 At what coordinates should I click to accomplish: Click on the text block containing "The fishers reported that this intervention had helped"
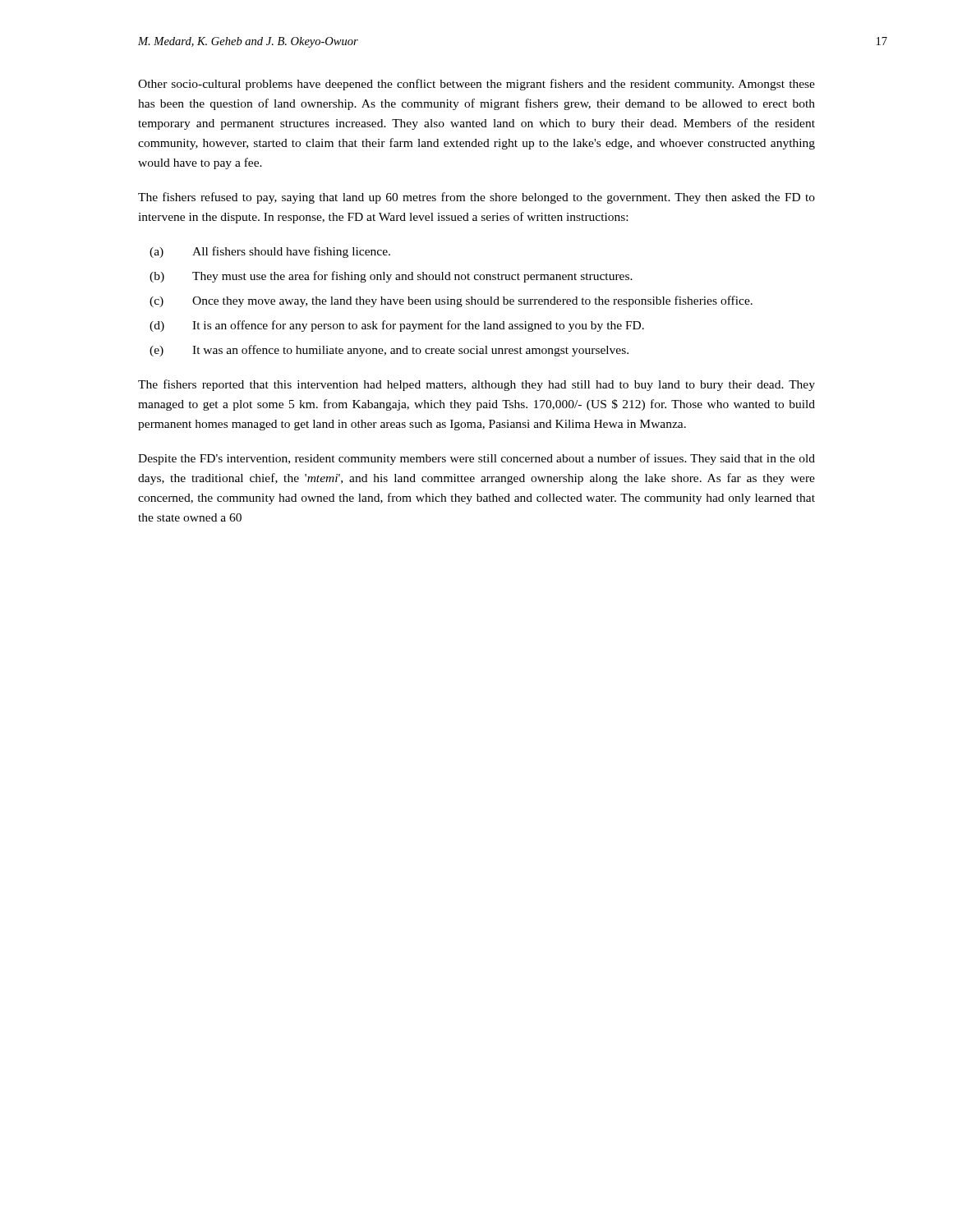(476, 404)
